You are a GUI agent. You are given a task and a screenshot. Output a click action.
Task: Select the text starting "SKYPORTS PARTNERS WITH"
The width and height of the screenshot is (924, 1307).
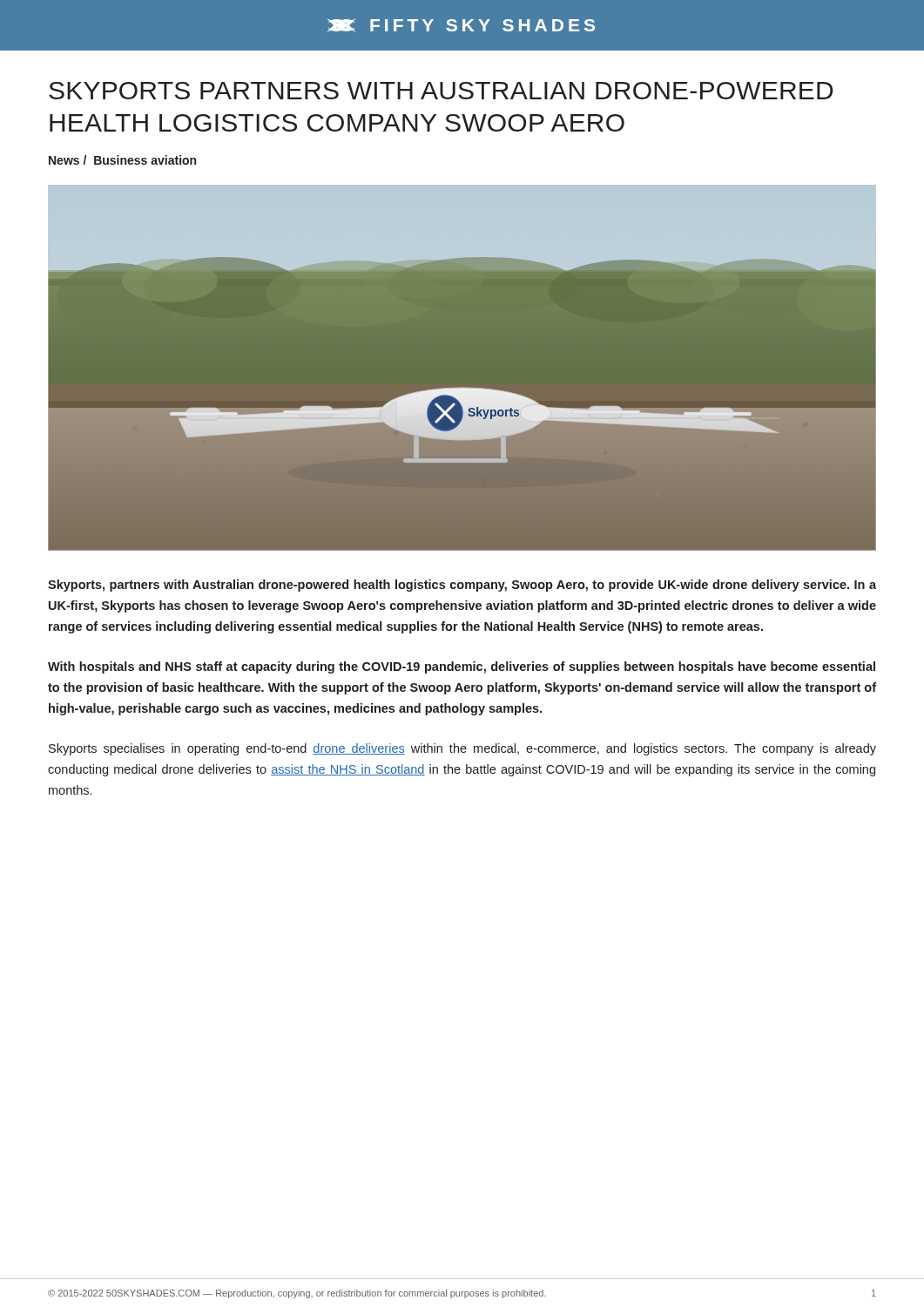441,106
